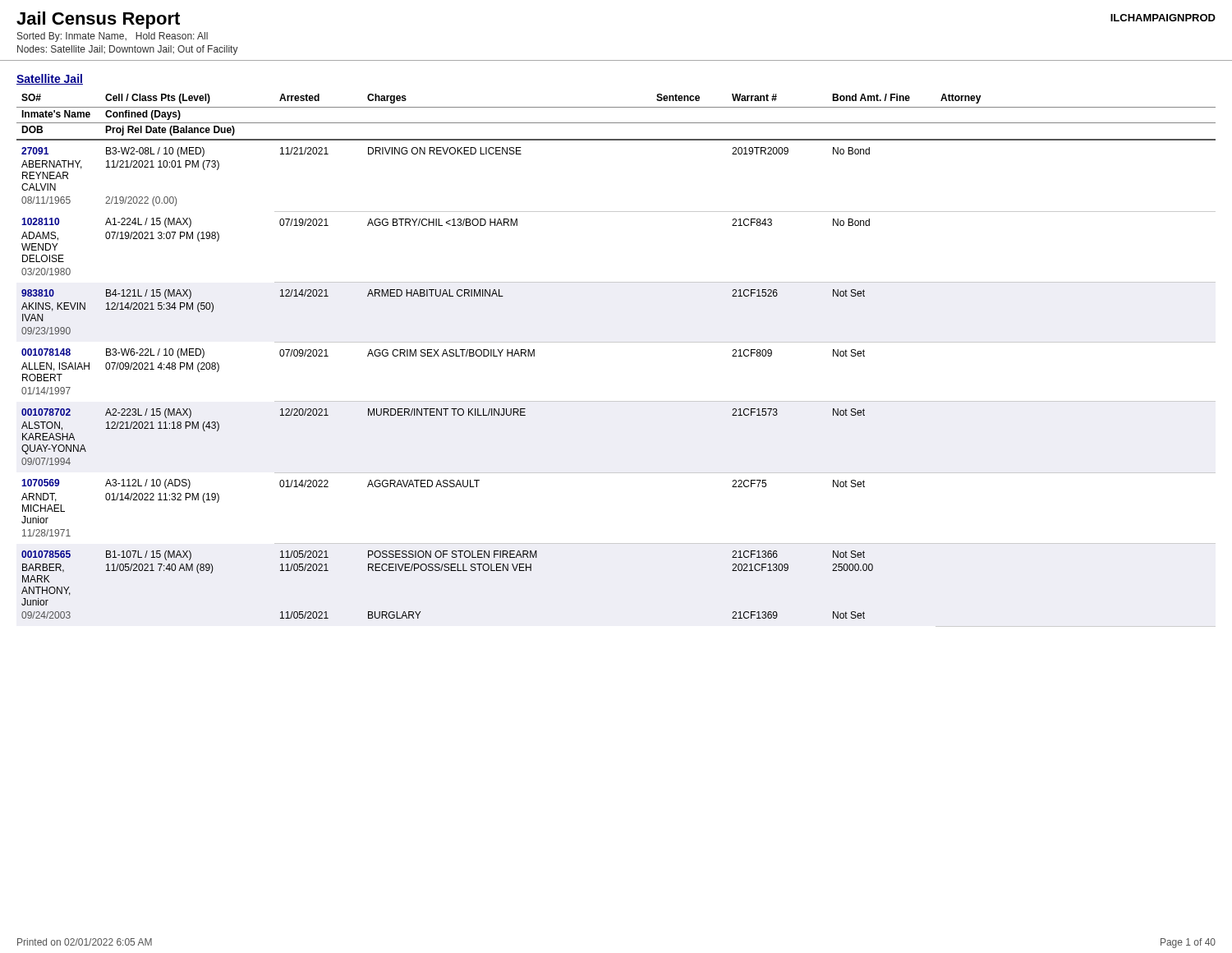The height and width of the screenshot is (953, 1232).
Task: Click on the section header containing "Satellite Jail"
Action: tap(50, 79)
